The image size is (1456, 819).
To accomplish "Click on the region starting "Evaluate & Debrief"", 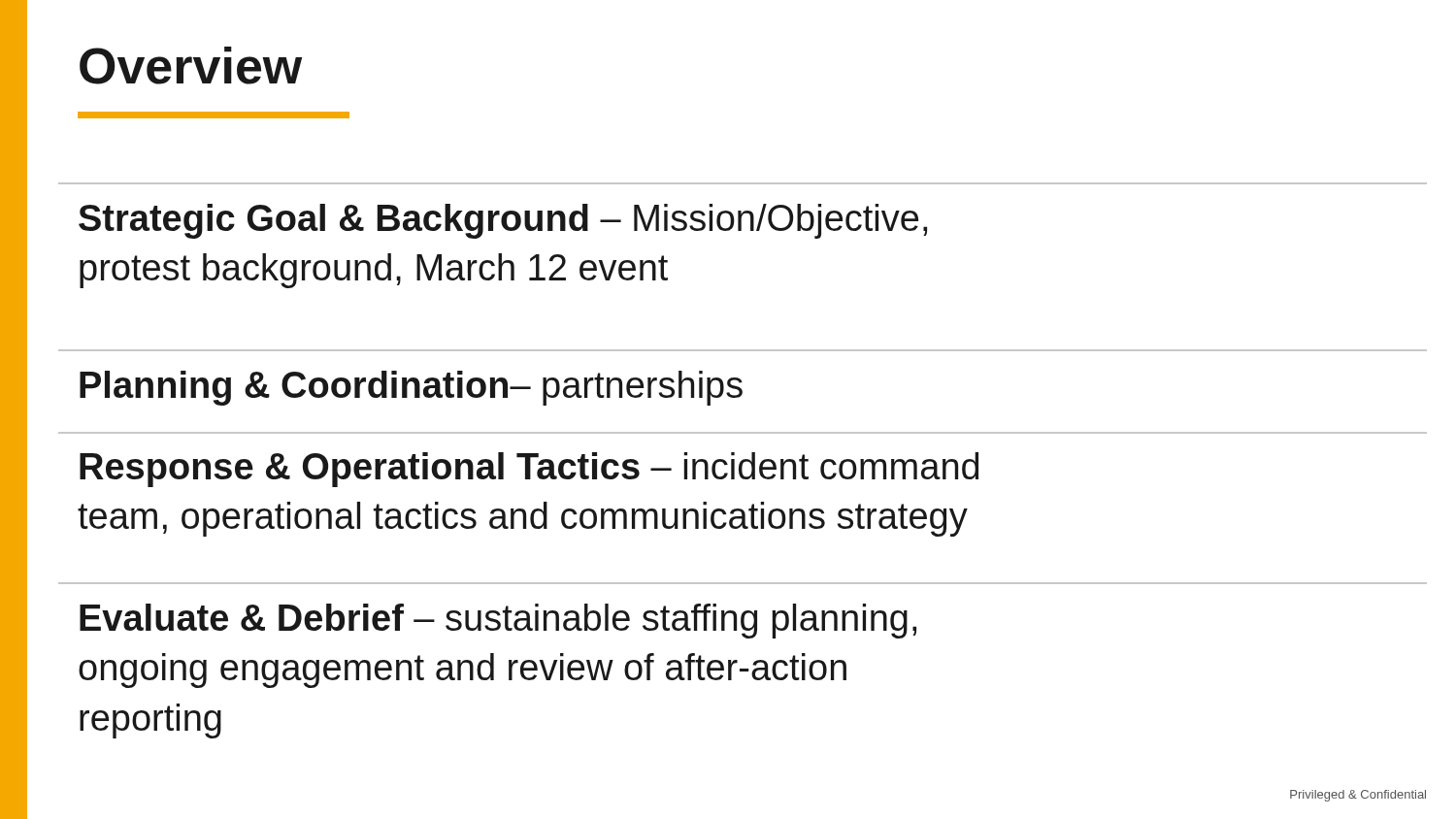I will tap(743, 669).
